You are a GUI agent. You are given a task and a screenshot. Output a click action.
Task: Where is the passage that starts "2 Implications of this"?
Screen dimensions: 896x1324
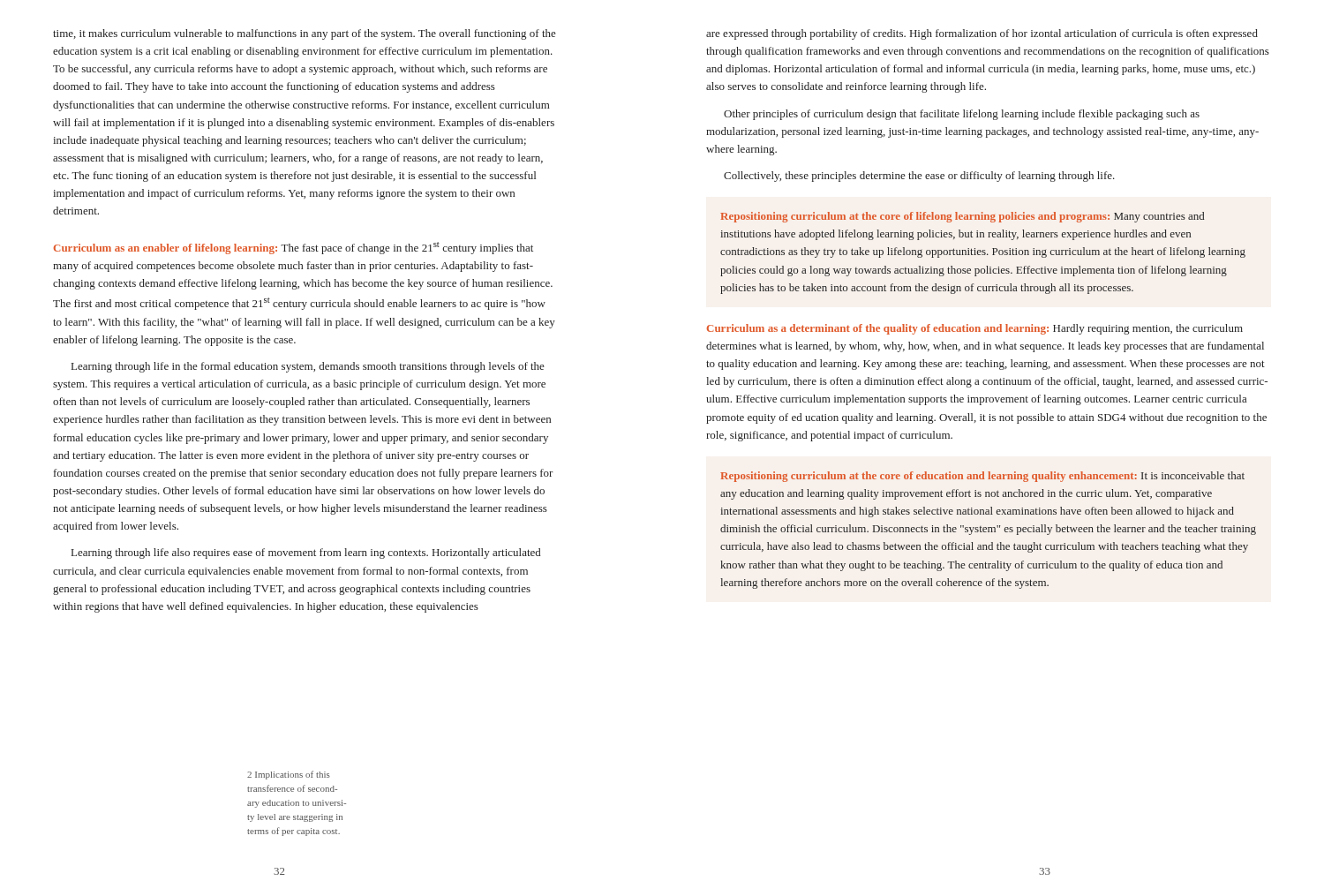[x=335, y=803]
